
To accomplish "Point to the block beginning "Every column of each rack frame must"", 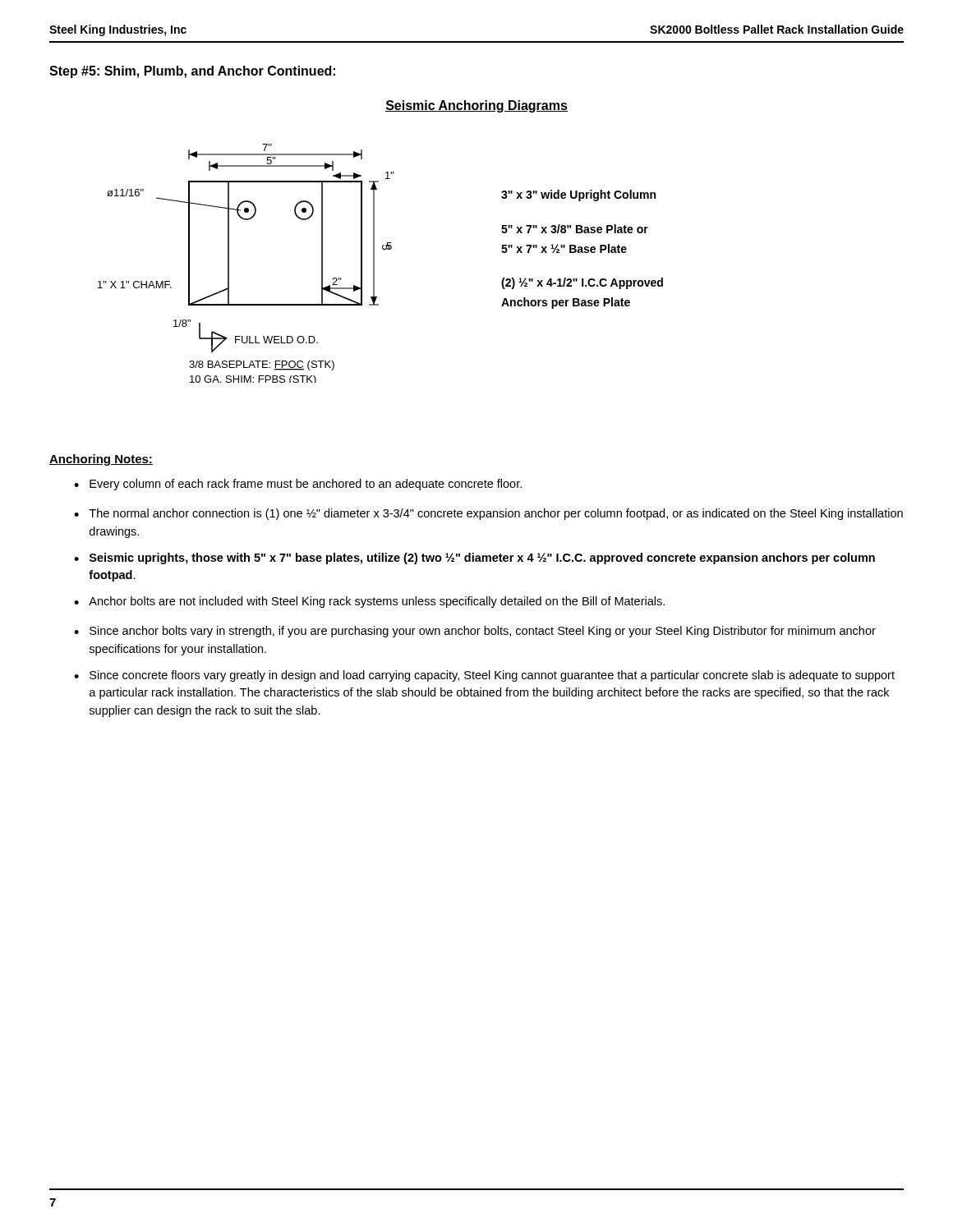I will coord(496,484).
